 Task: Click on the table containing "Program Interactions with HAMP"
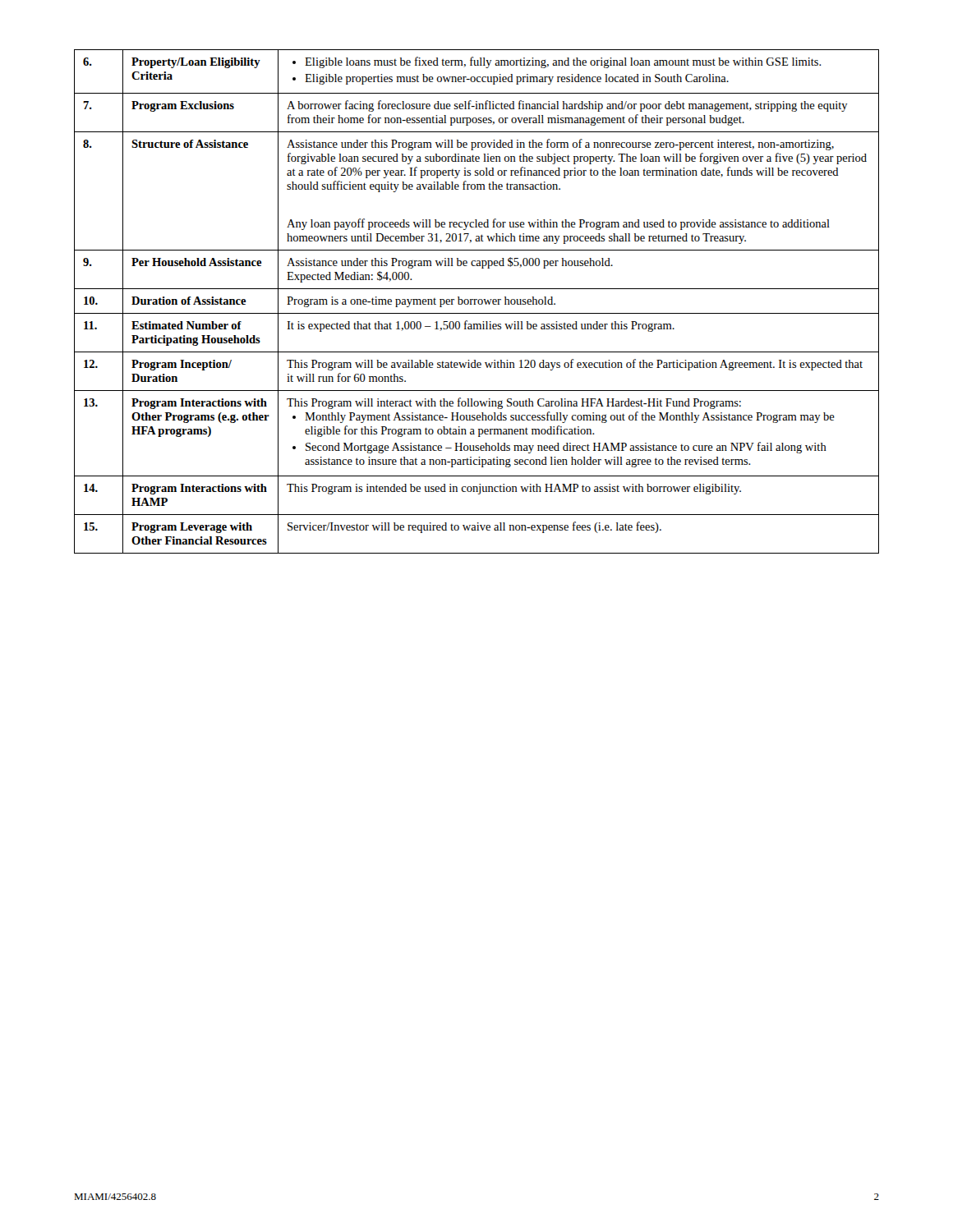[x=476, y=301]
